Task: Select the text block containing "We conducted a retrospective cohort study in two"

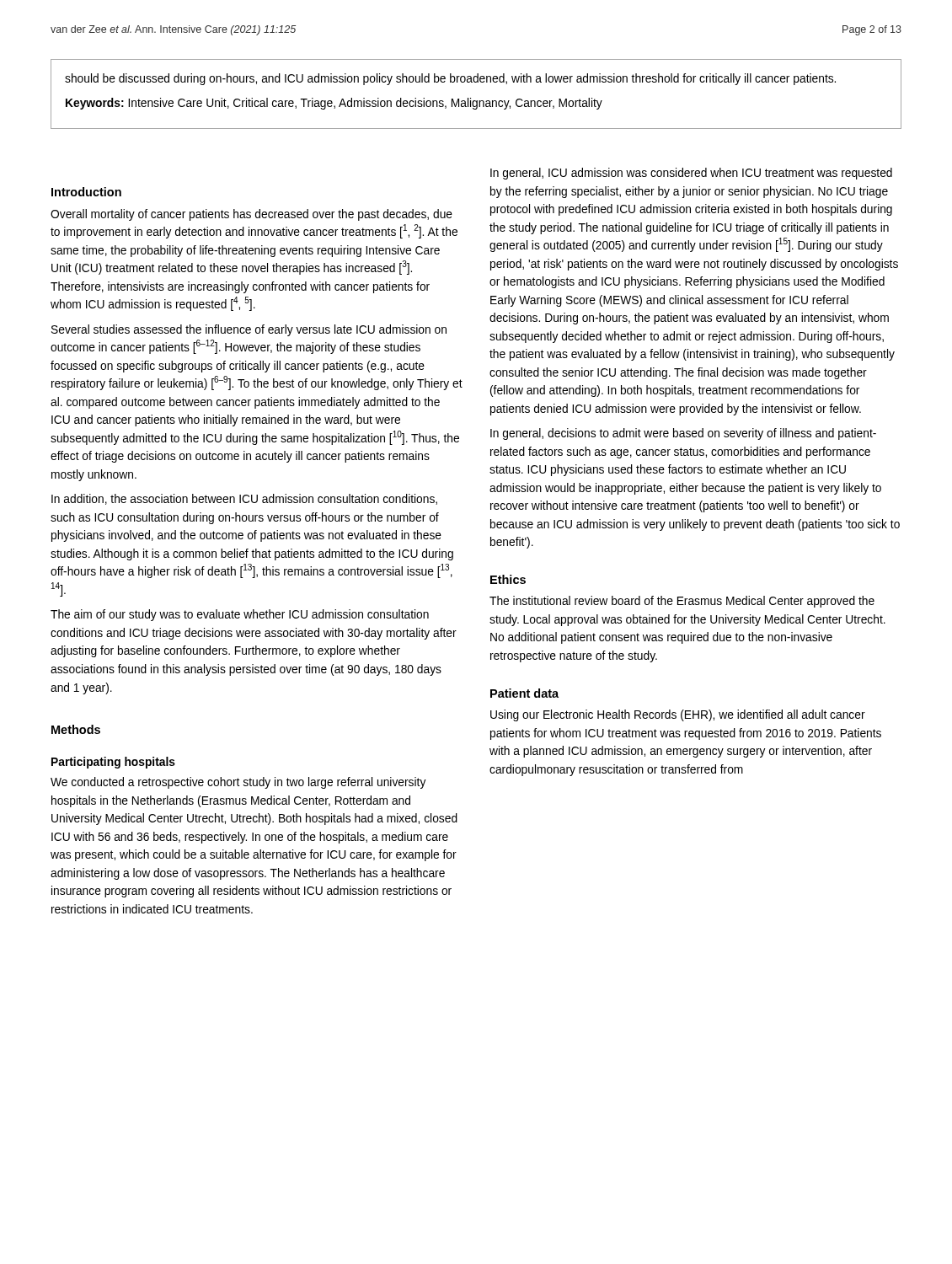Action: [257, 846]
